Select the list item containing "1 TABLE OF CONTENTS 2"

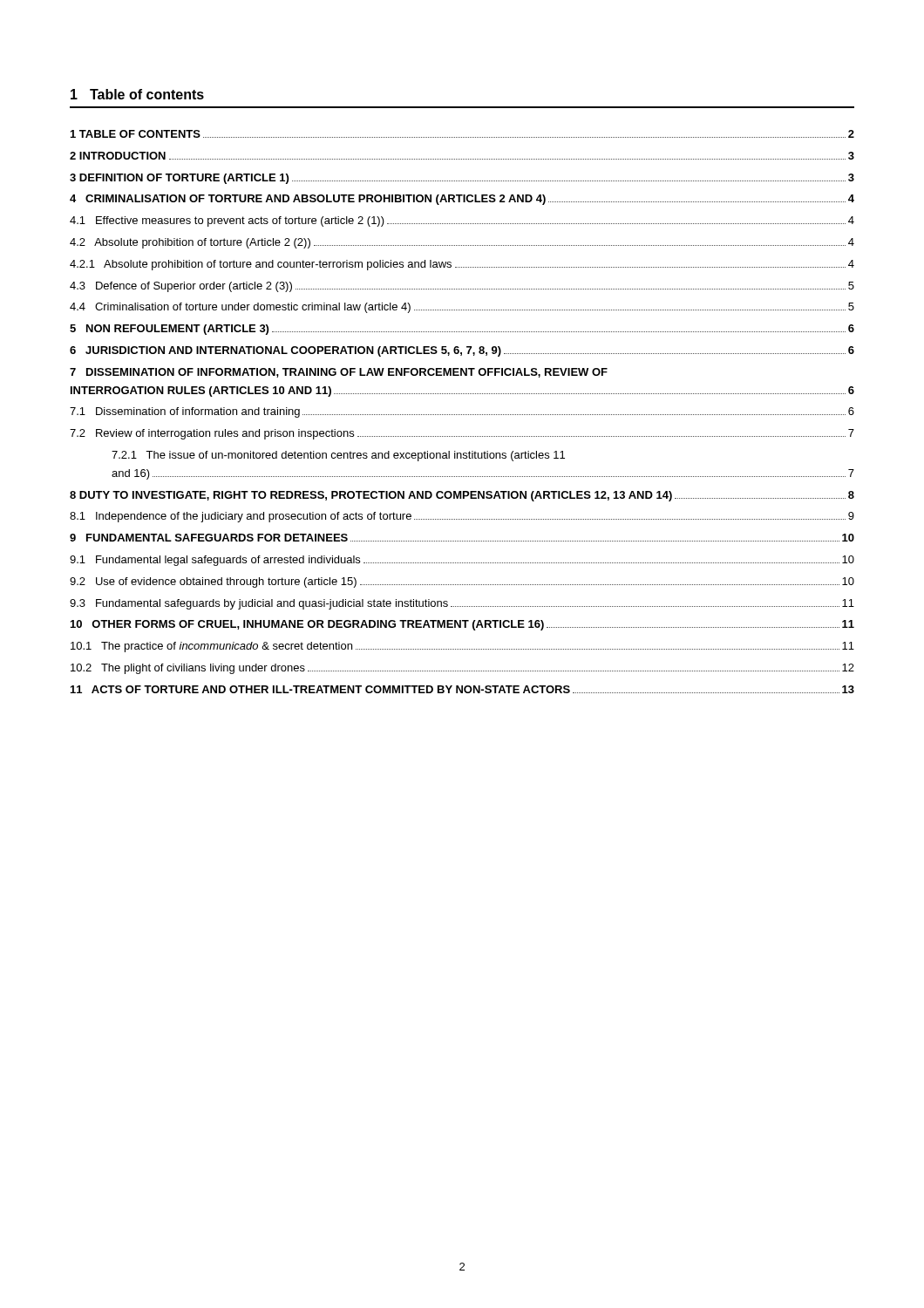(x=462, y=135)
